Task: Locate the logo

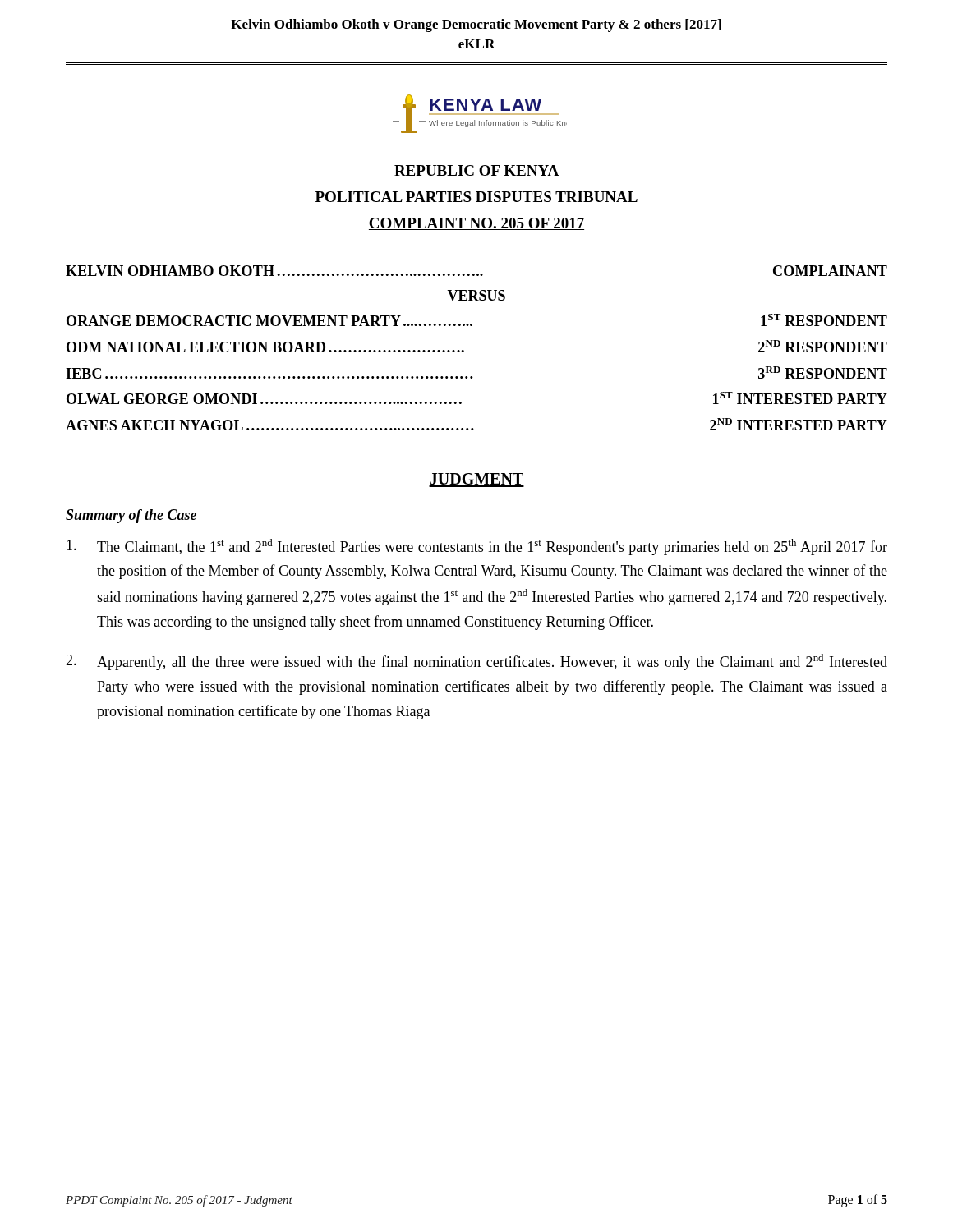Action: 476,115
